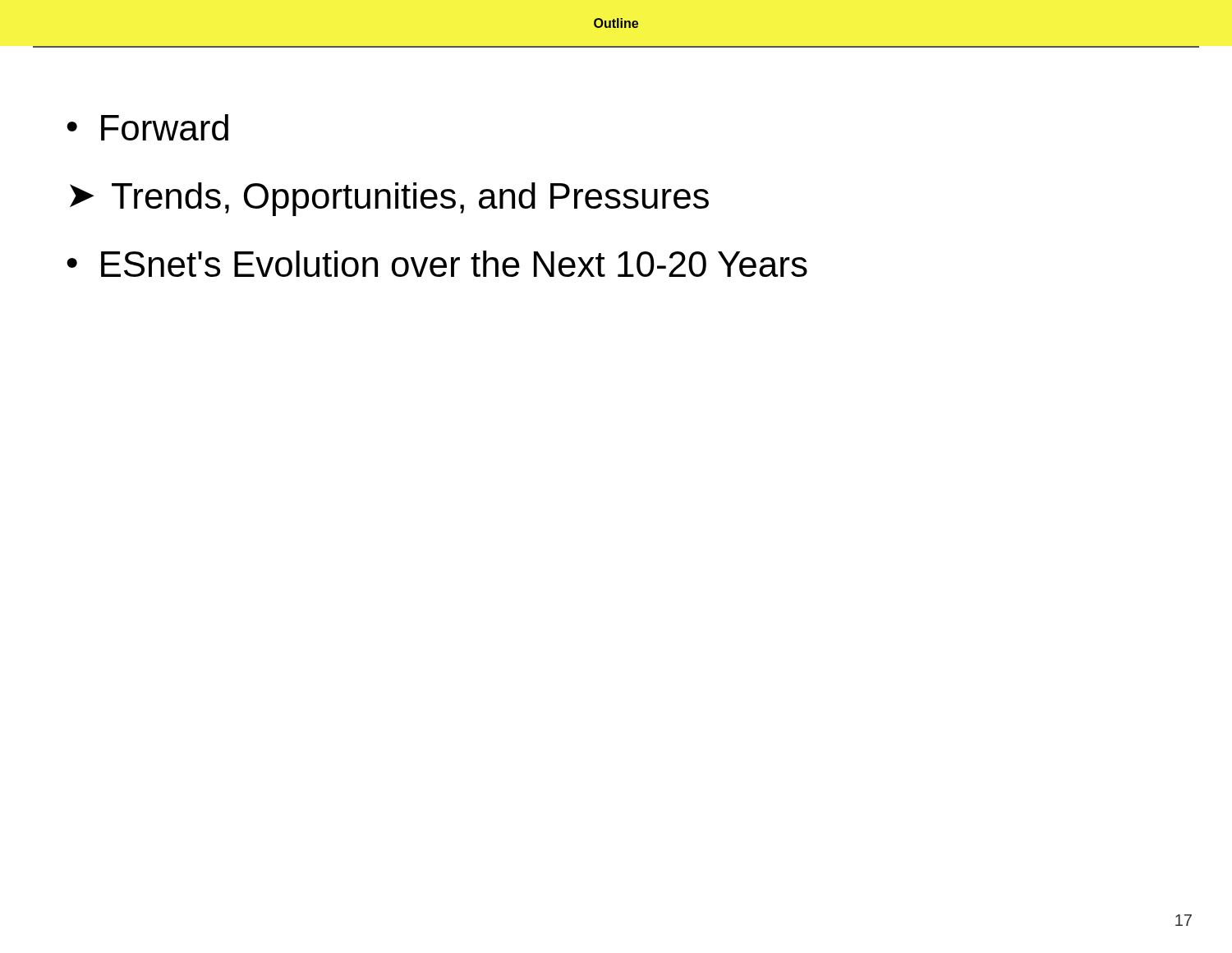Click on the list item with the text "• ESnet's Evolution over the Next"
The width and height of the screenshot is (1232, 953).
point(437,264)
